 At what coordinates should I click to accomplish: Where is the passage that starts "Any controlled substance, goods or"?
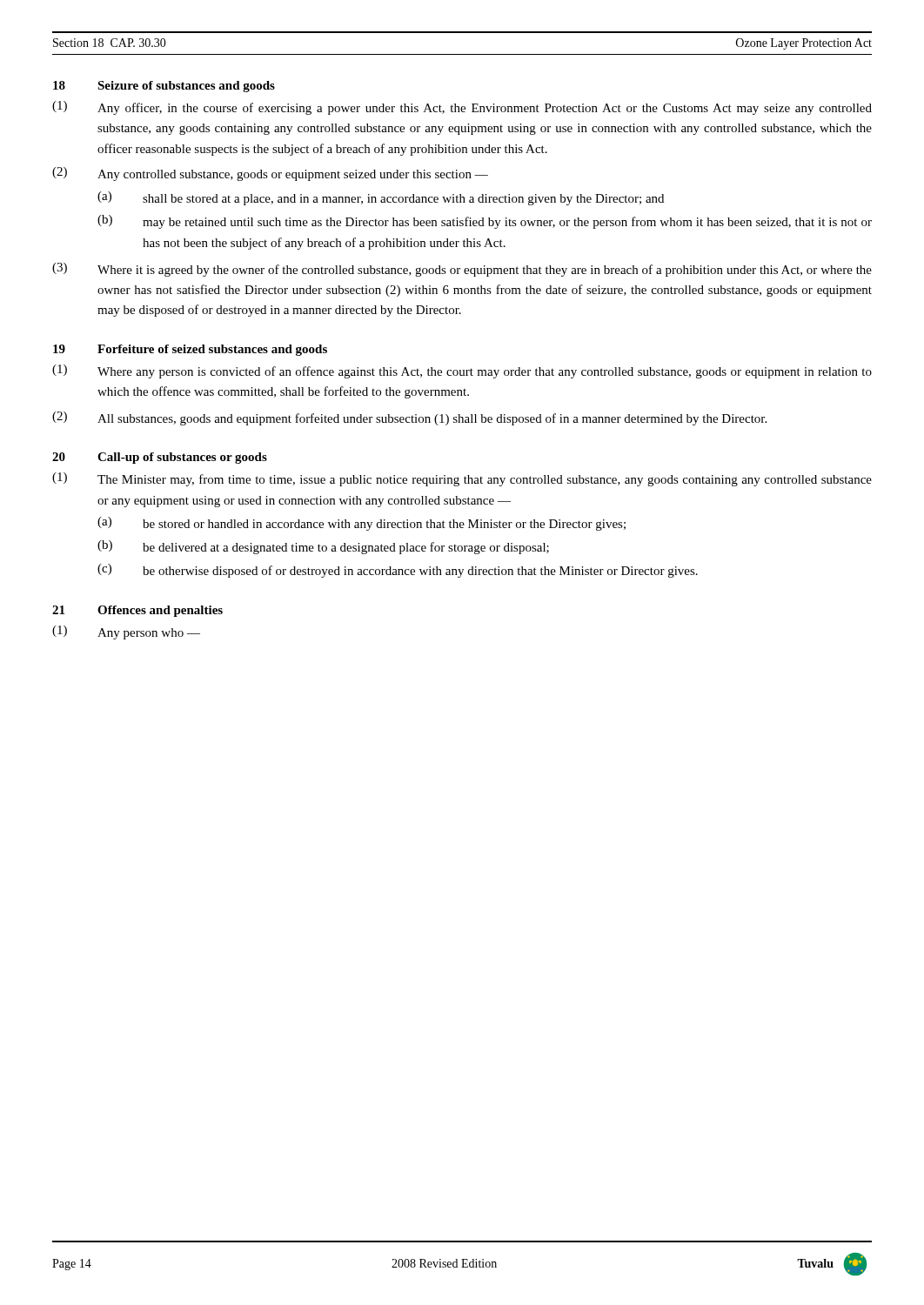pyautogui.click(x=293, y=174)
